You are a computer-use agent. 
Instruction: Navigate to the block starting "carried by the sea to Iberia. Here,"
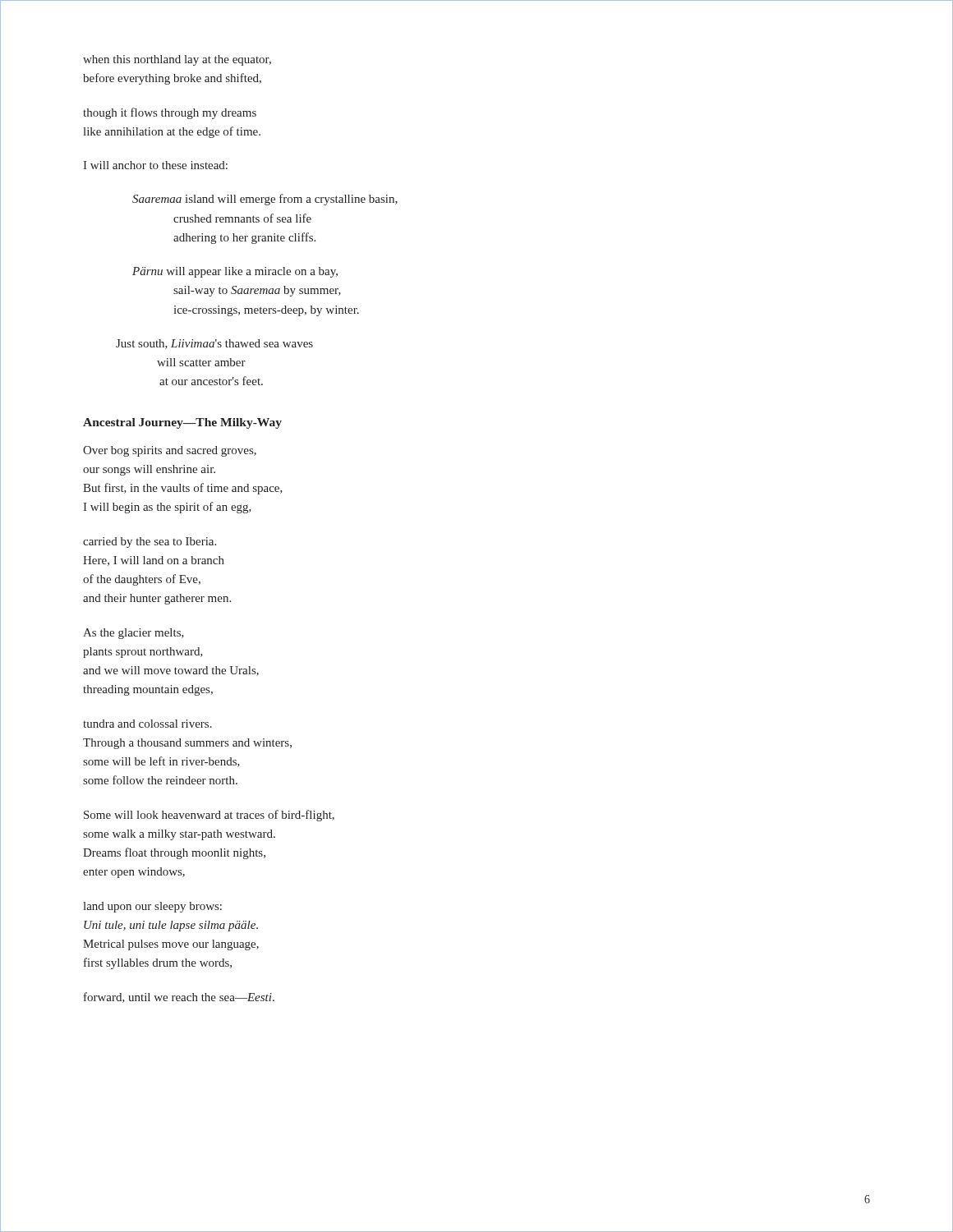(x=150, y=542)
